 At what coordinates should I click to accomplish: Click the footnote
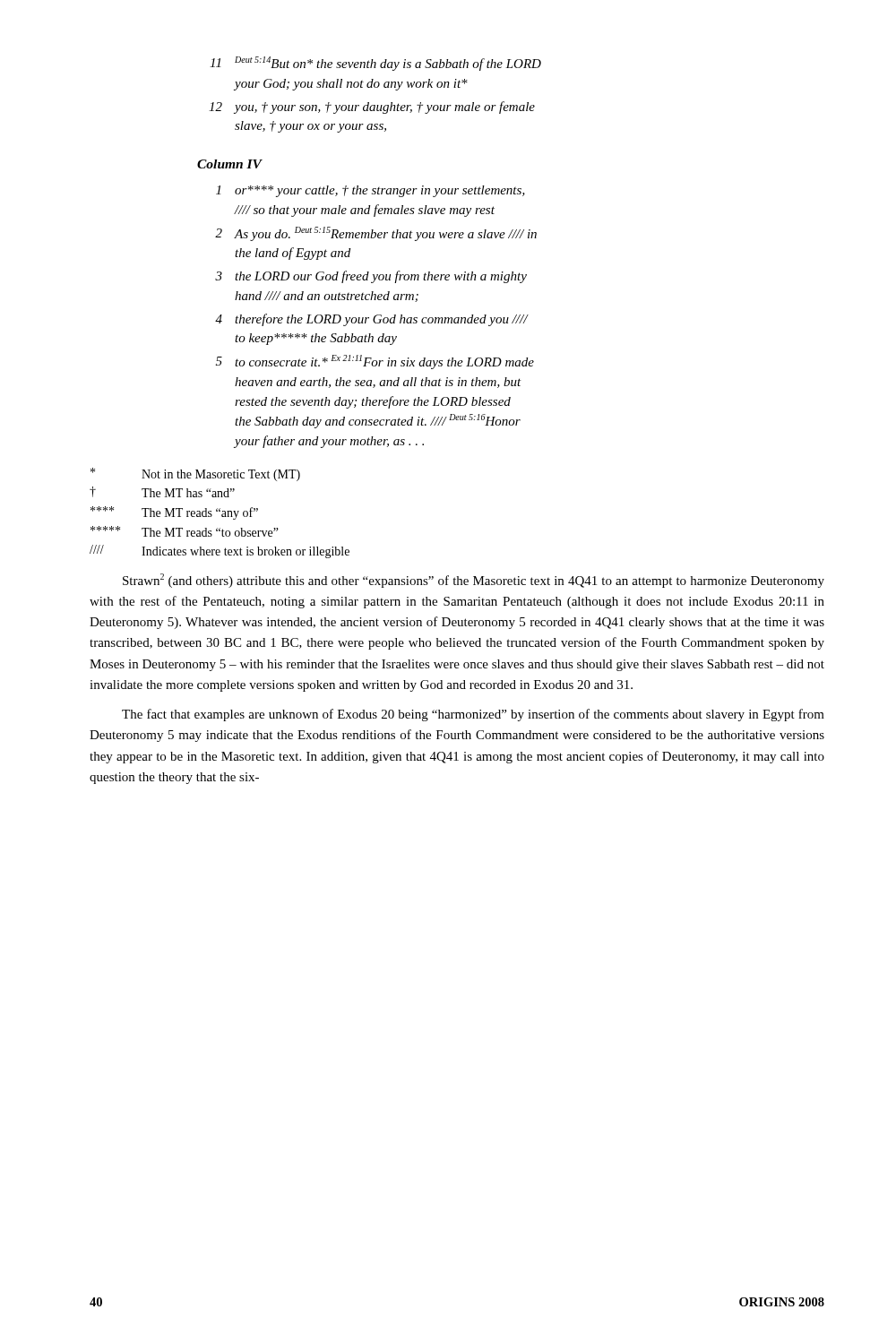[457, 513]
